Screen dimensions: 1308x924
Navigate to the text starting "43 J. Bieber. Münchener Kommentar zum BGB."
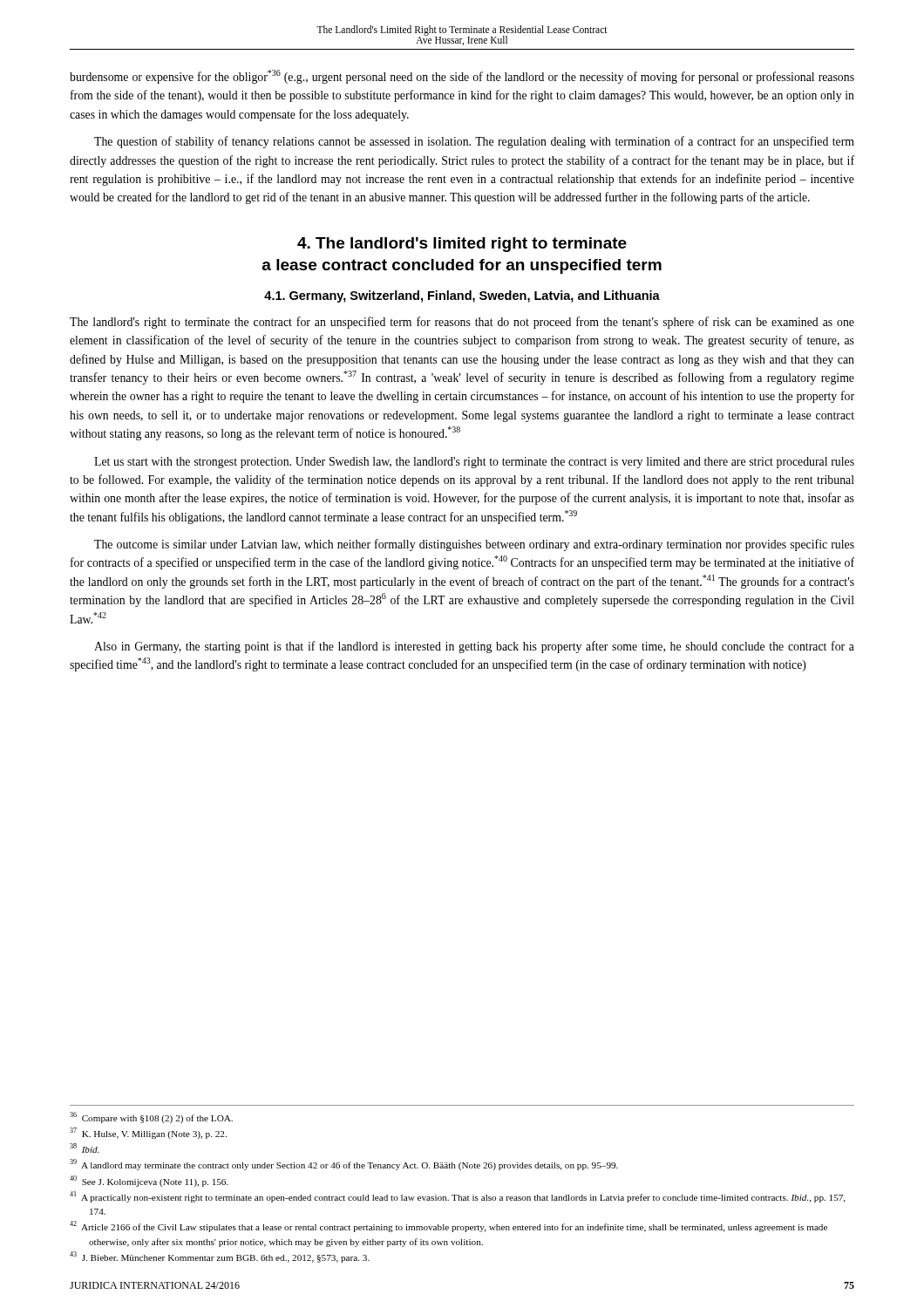click(x=220, y=1256)
